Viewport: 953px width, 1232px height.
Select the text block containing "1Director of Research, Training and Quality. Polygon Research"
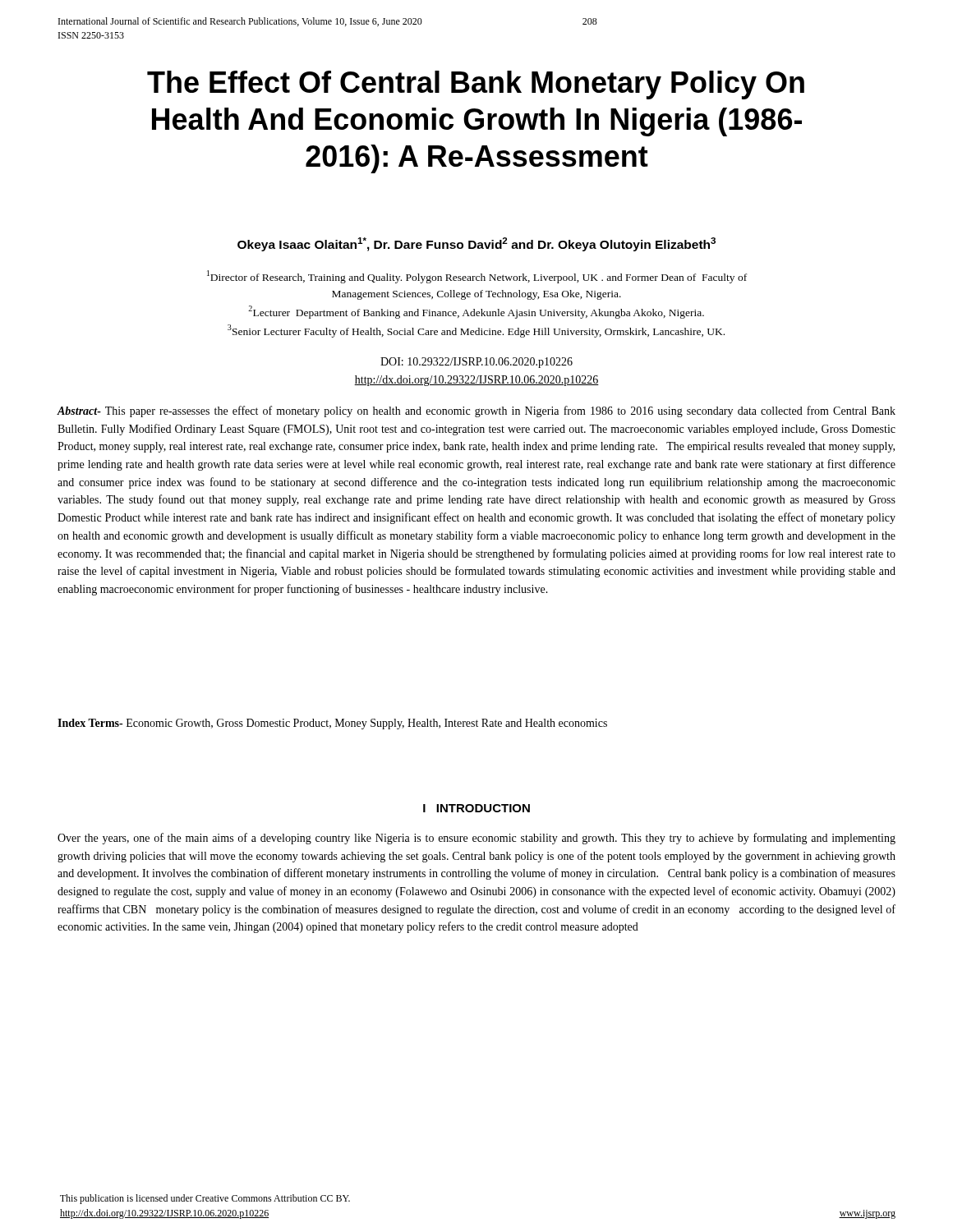[x=476, y=303]
